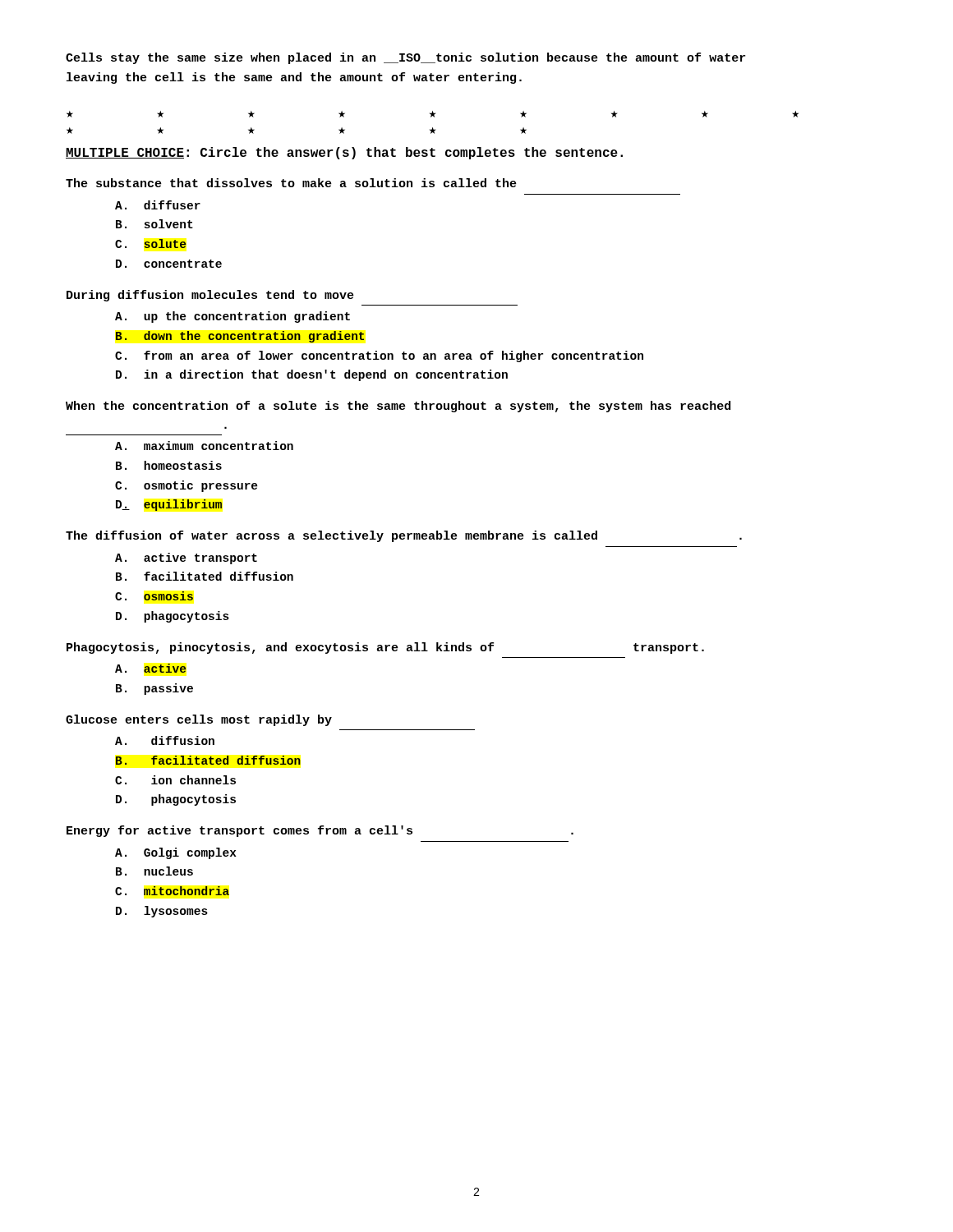Select the passage starting "When the concentration of"
The width and height of the screenshot is (953, 1232).
point(399,418)
